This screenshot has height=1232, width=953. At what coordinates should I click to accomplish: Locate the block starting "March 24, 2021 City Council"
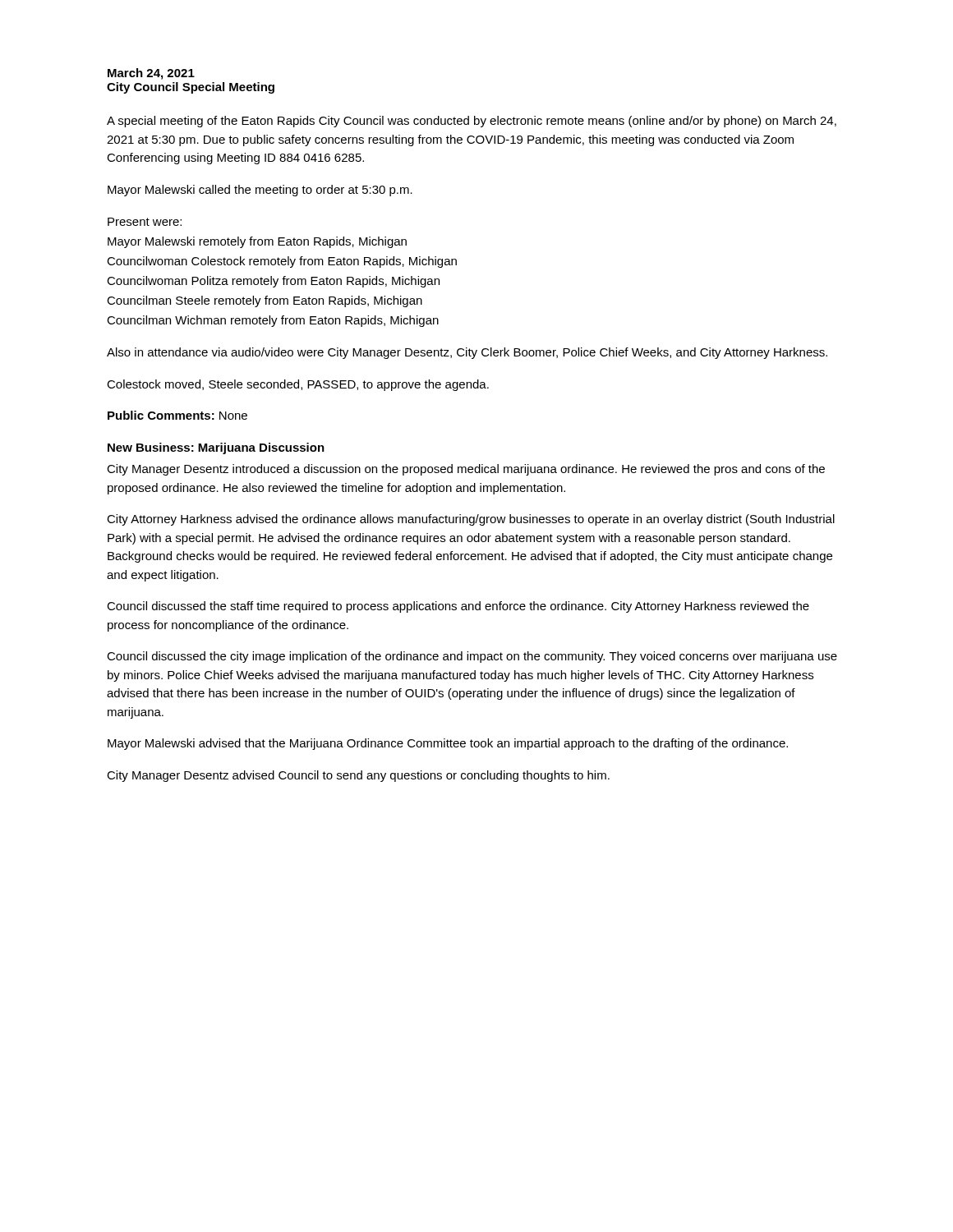point(191,80)
